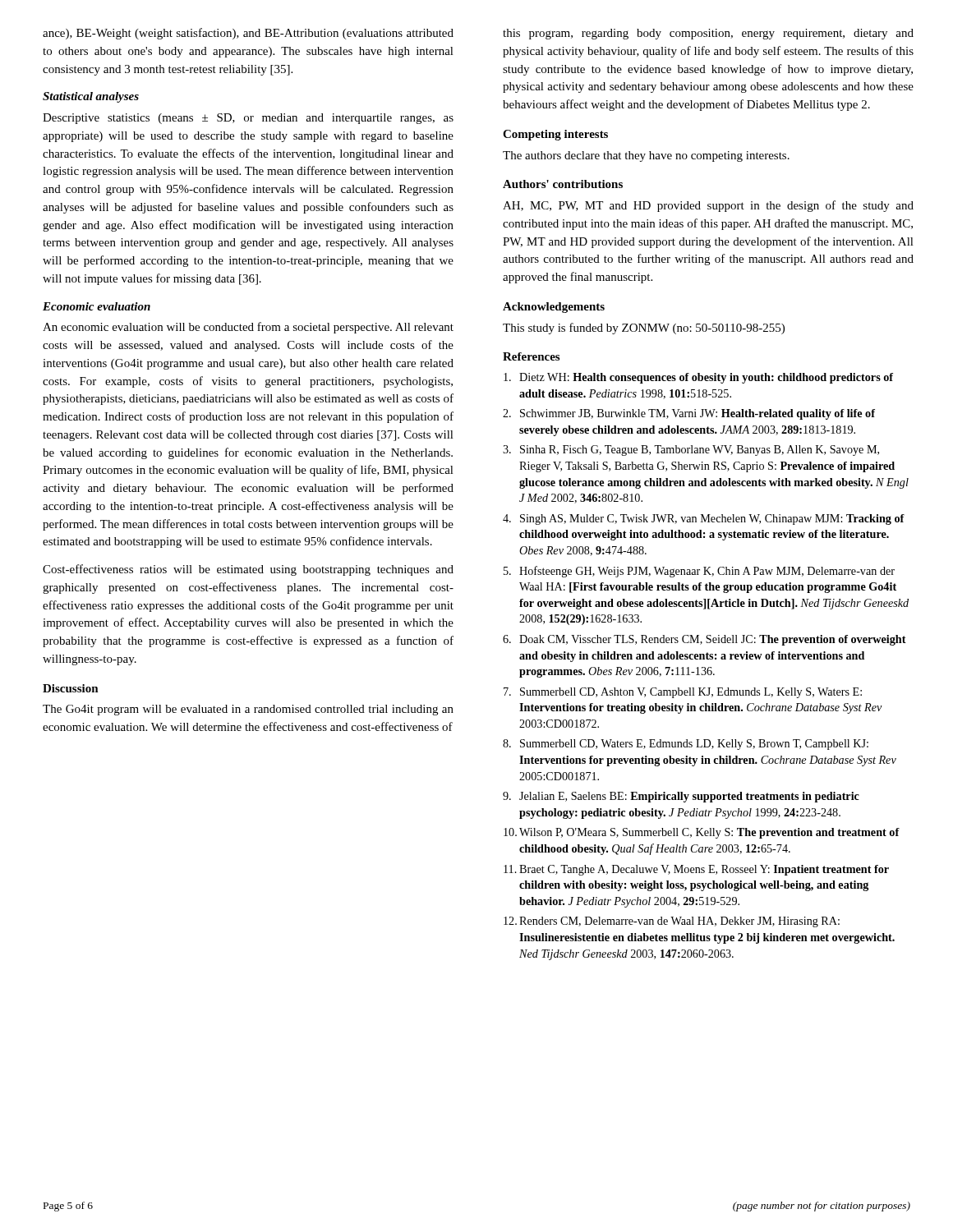Screen dimensions: 1232x953
Task: Navigate to the element starting "The authors declare that they have no"
Action: click(708, 156)
